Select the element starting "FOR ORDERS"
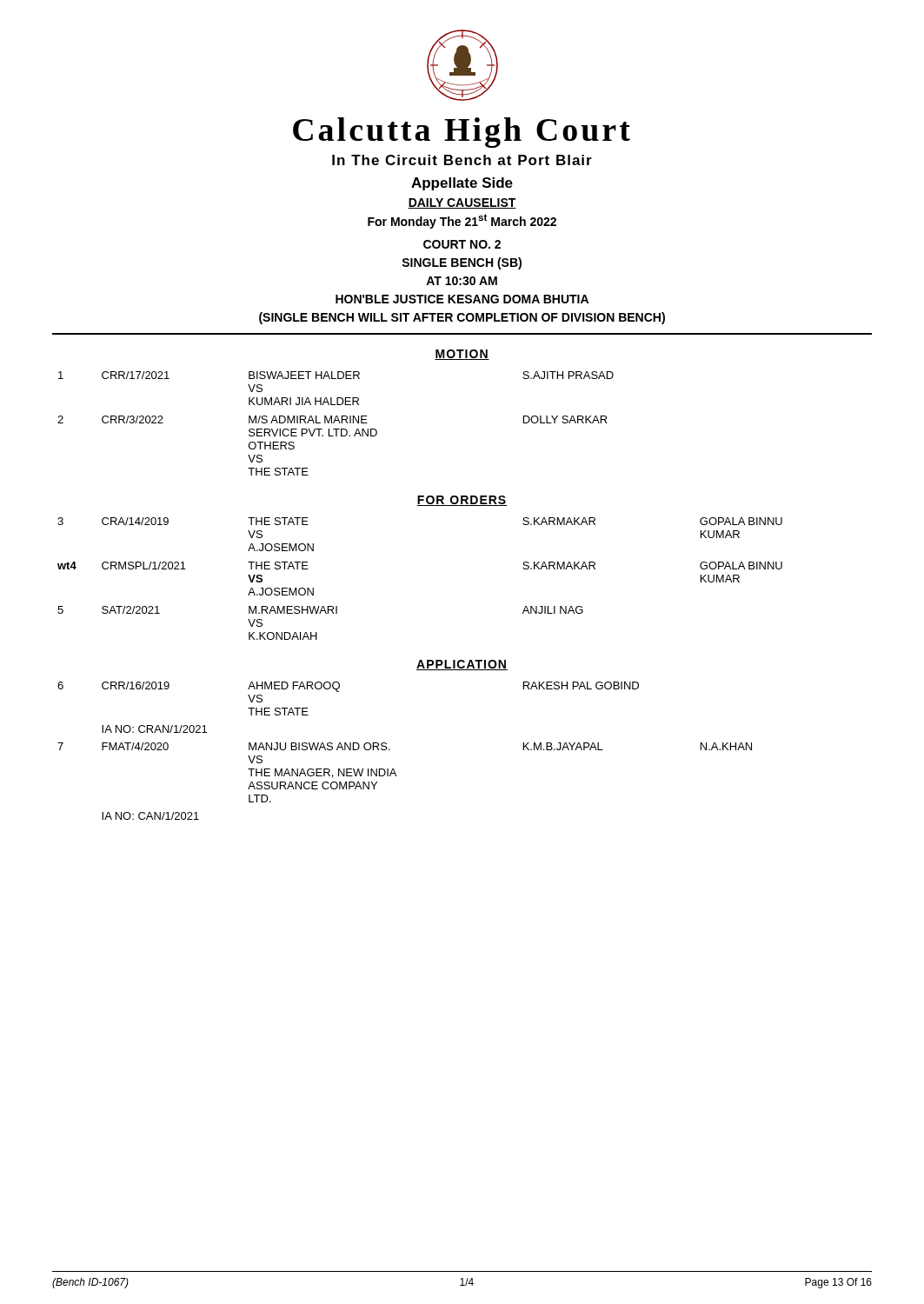The width and height of the screenshot is (924, 1304). [462, 500]
